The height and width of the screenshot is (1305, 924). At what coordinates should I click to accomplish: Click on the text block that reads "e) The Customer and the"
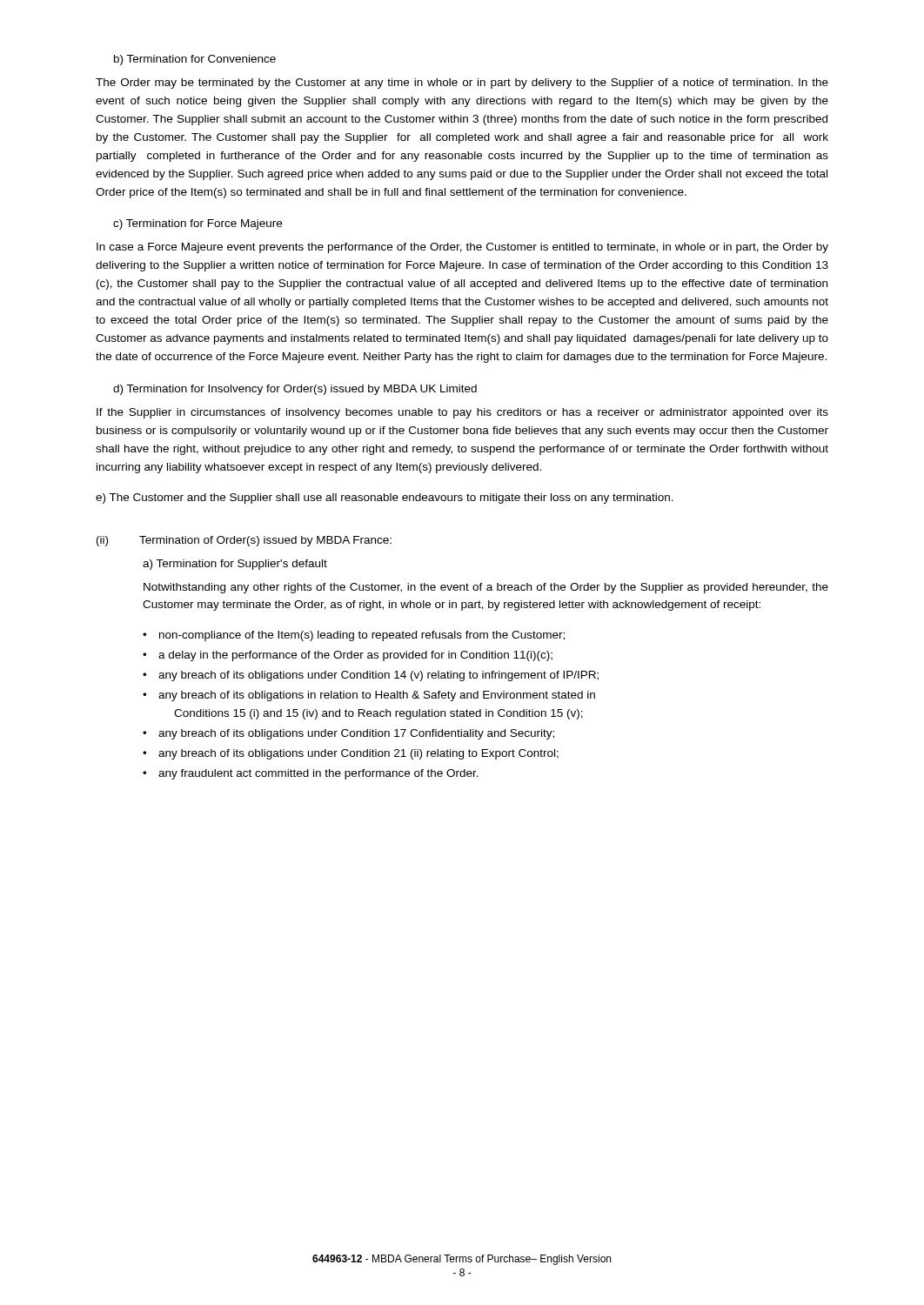click(385, 497)
